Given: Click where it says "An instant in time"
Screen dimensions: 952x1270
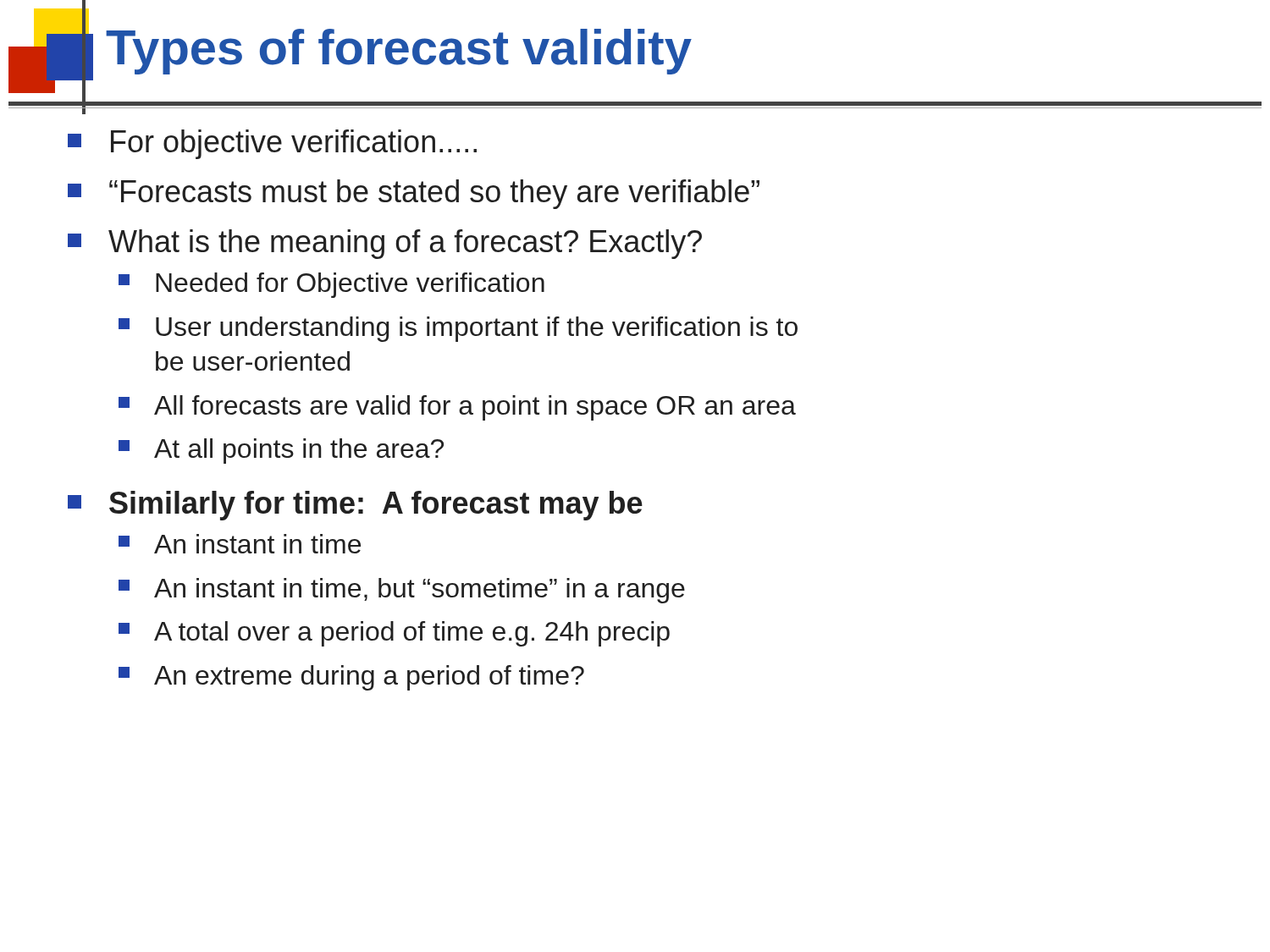Looking at the screenshot, I should click(x=240, y=544).
